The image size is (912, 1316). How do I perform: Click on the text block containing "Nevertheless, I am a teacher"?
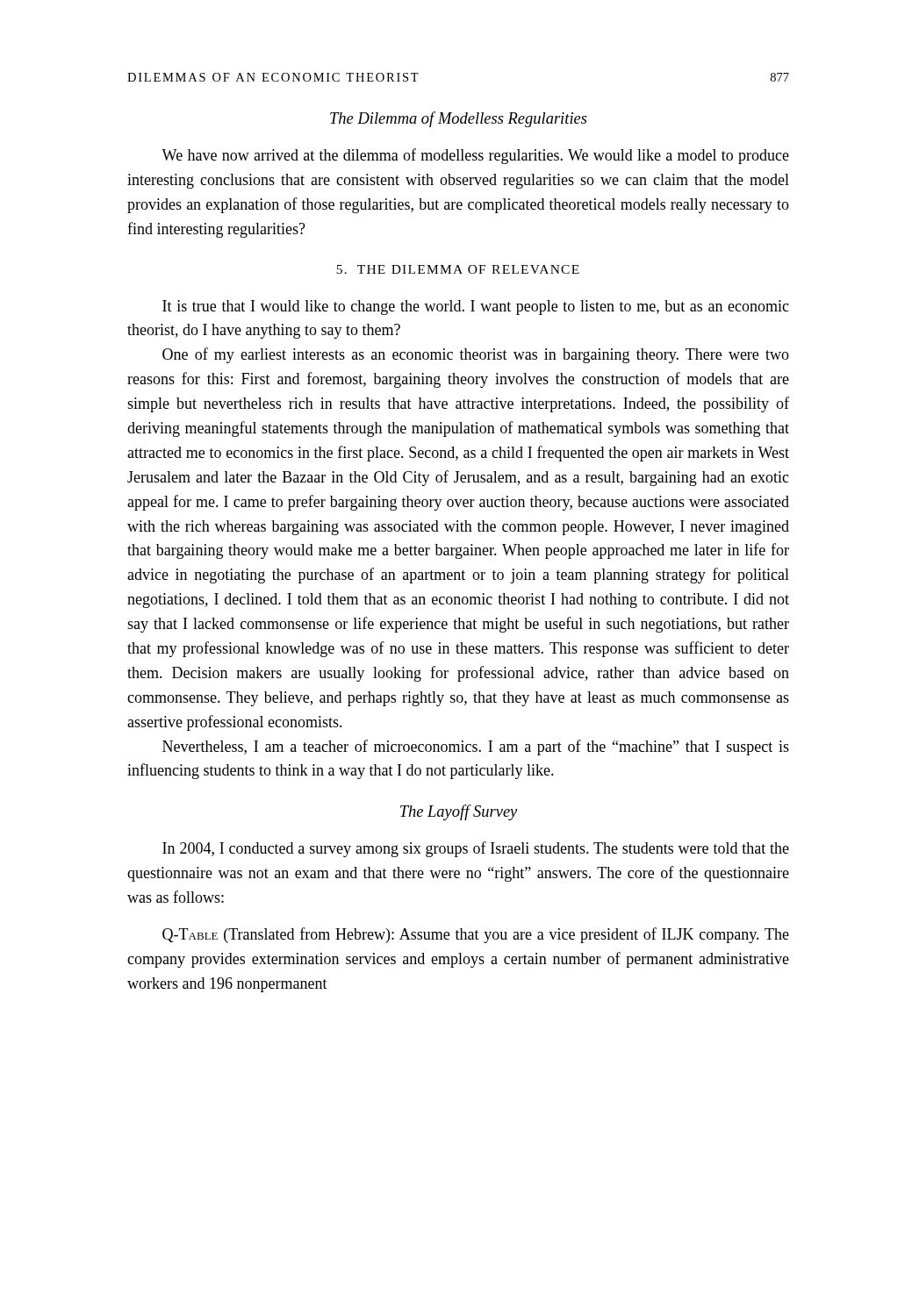click(x=458, y=758)
